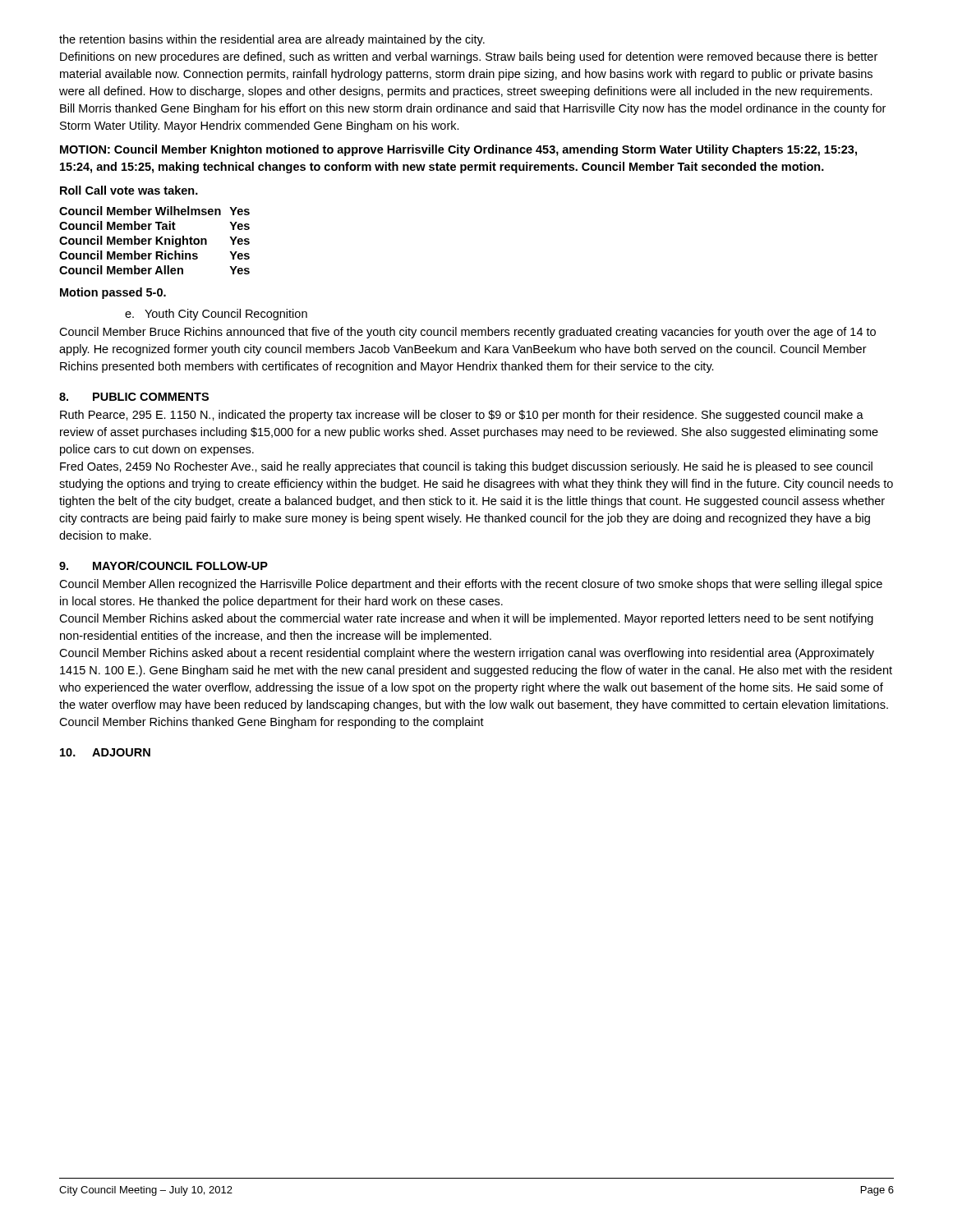Locate the table with the text "Council Member Knighton"
Image resolution: width=953 pixels, height=1232 pixels.
coord(476,241)
